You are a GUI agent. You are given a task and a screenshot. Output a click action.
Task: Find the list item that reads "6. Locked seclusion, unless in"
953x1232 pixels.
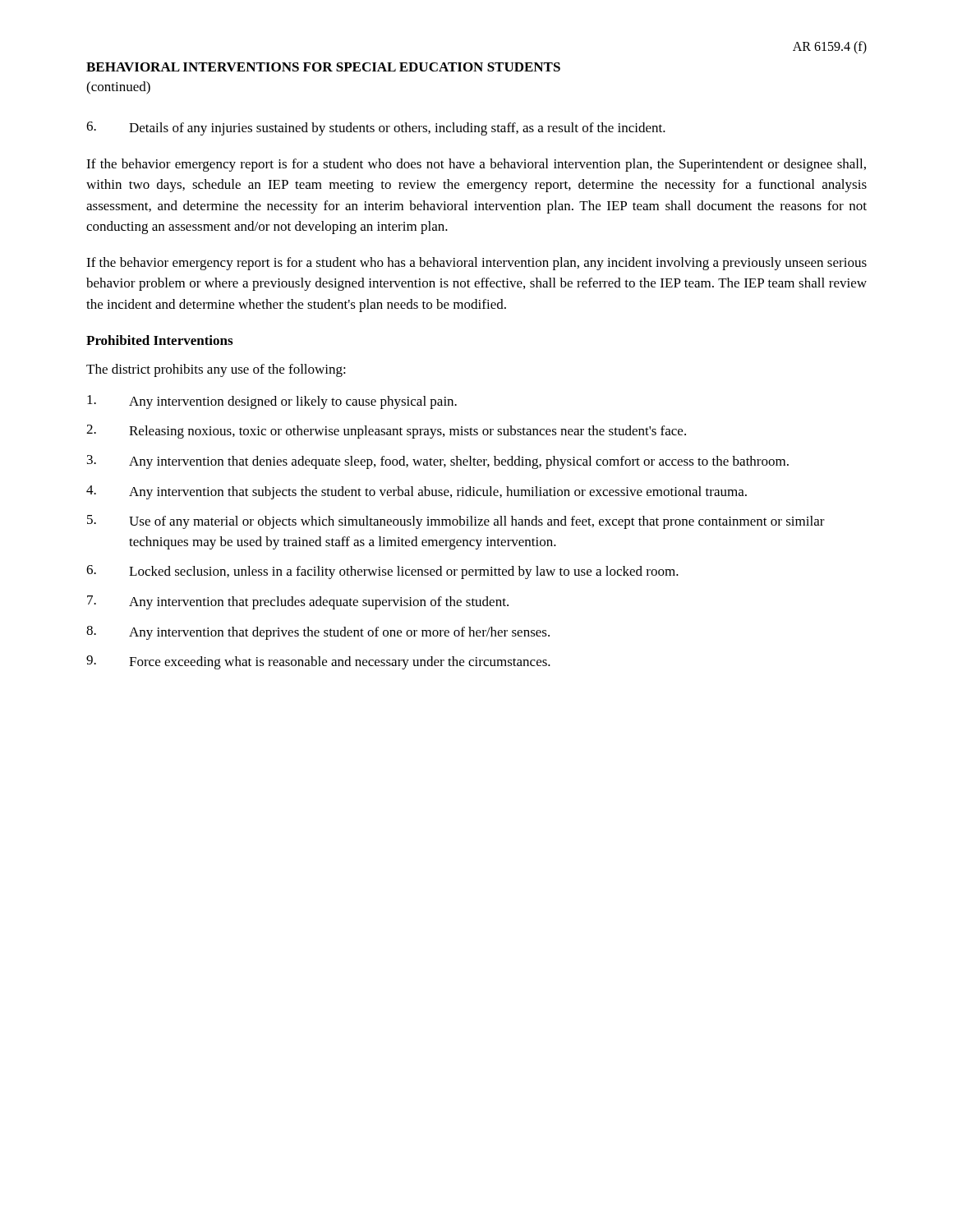(x=476, y=572)
